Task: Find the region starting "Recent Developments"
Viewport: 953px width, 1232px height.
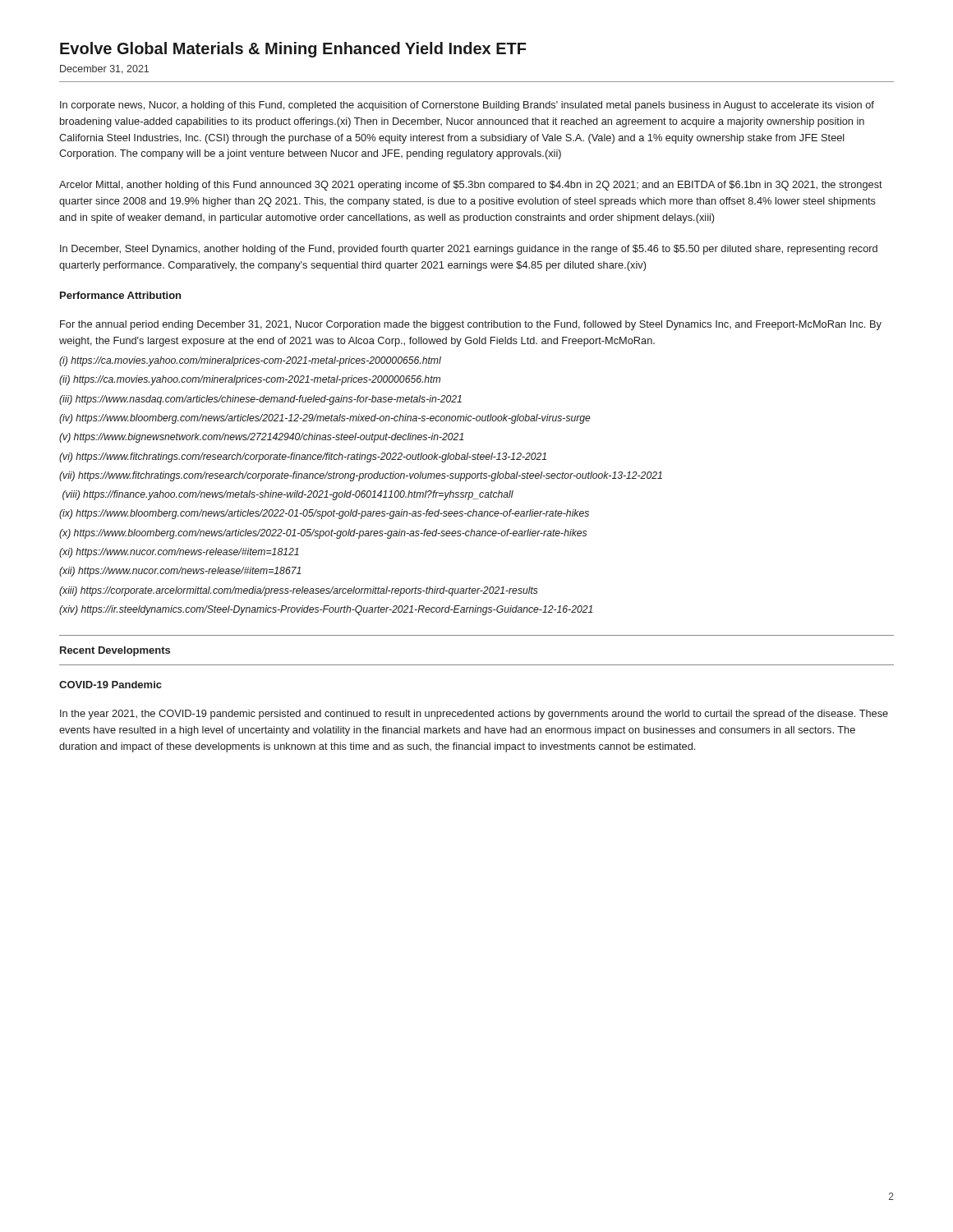Action: (115, 650)
